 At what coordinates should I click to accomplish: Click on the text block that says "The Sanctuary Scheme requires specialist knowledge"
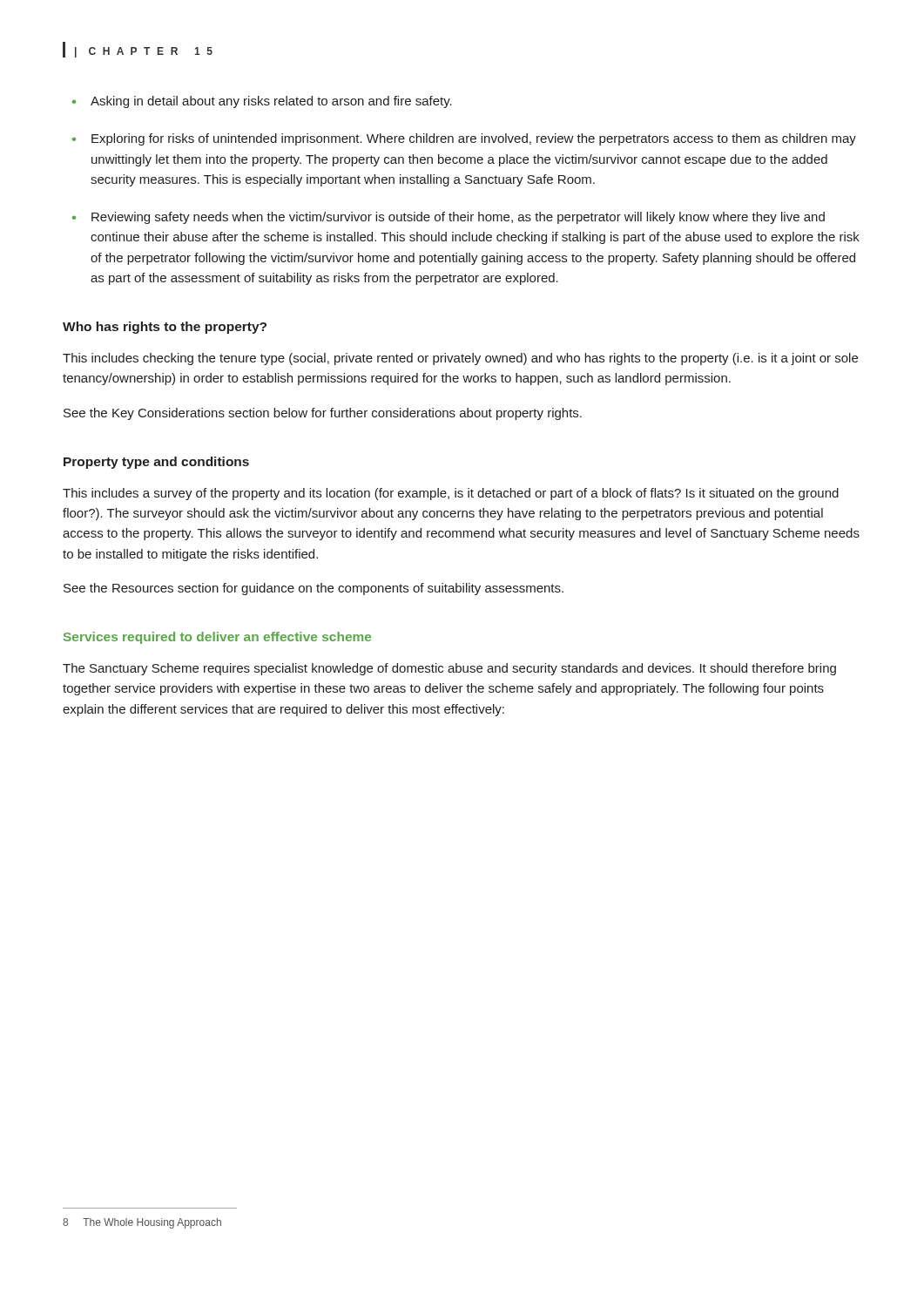click(x=462, y=688)
